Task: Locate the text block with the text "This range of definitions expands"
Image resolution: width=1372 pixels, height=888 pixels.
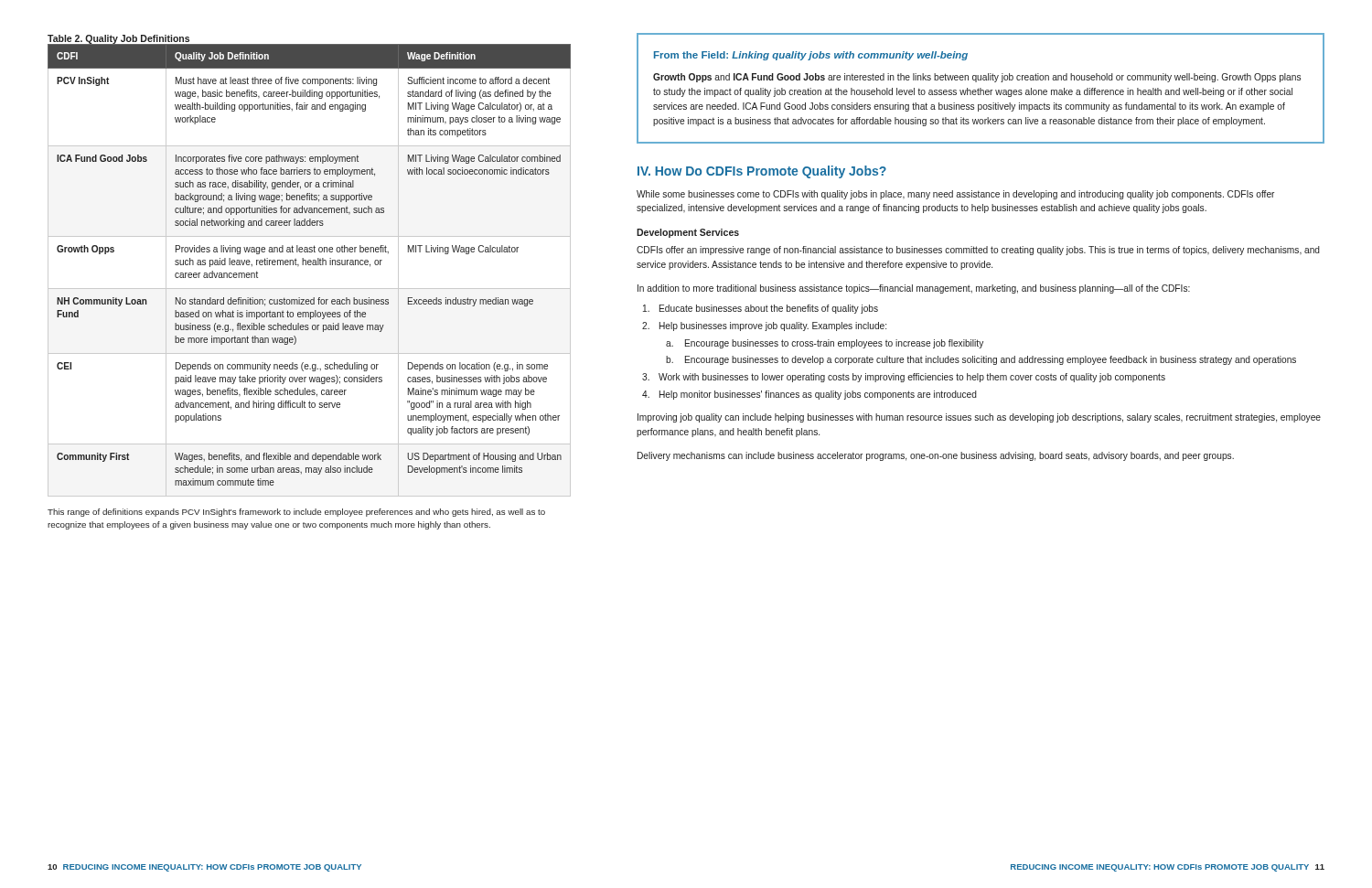Action: (x=296, y=518)
